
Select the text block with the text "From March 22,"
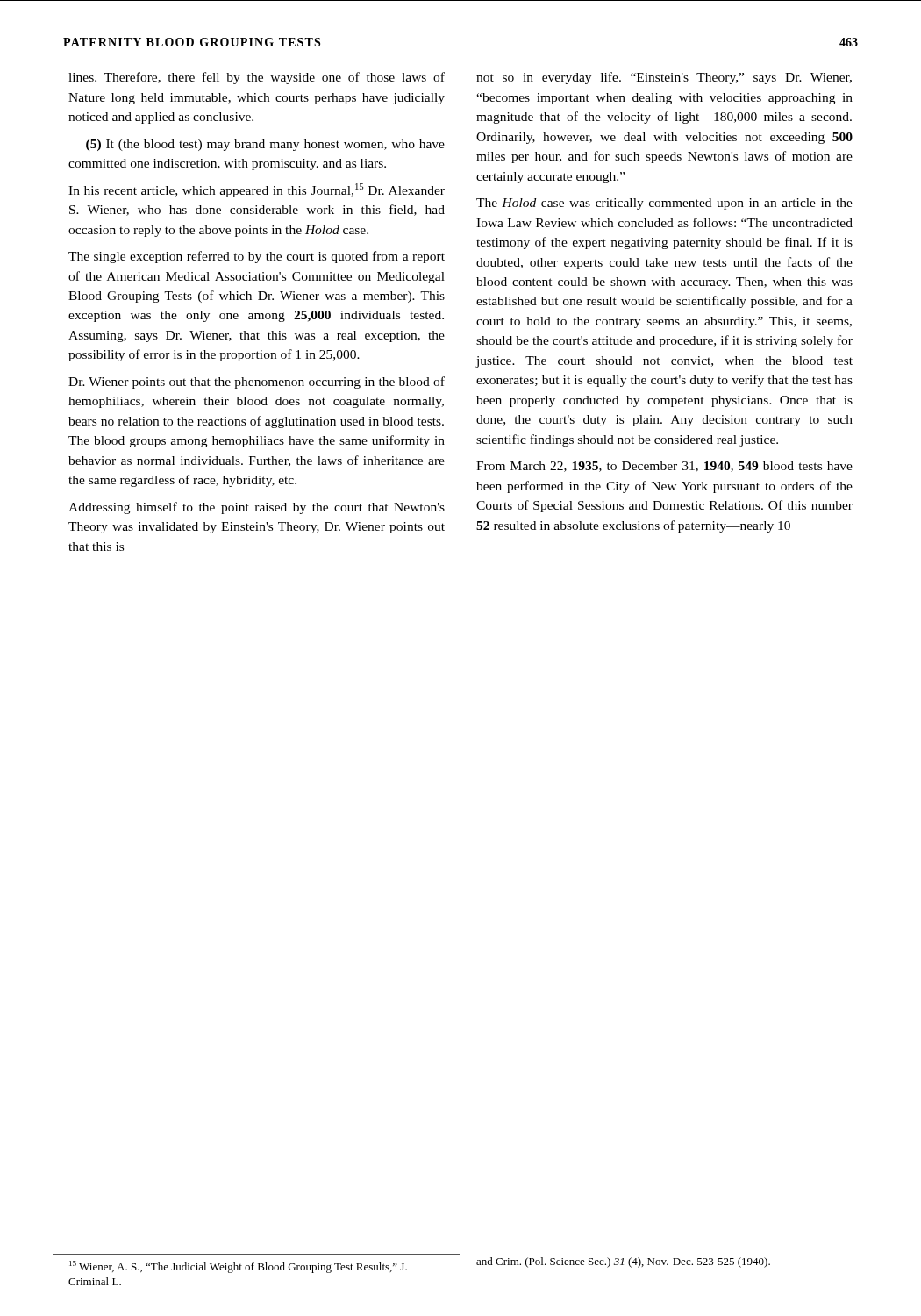664,496
